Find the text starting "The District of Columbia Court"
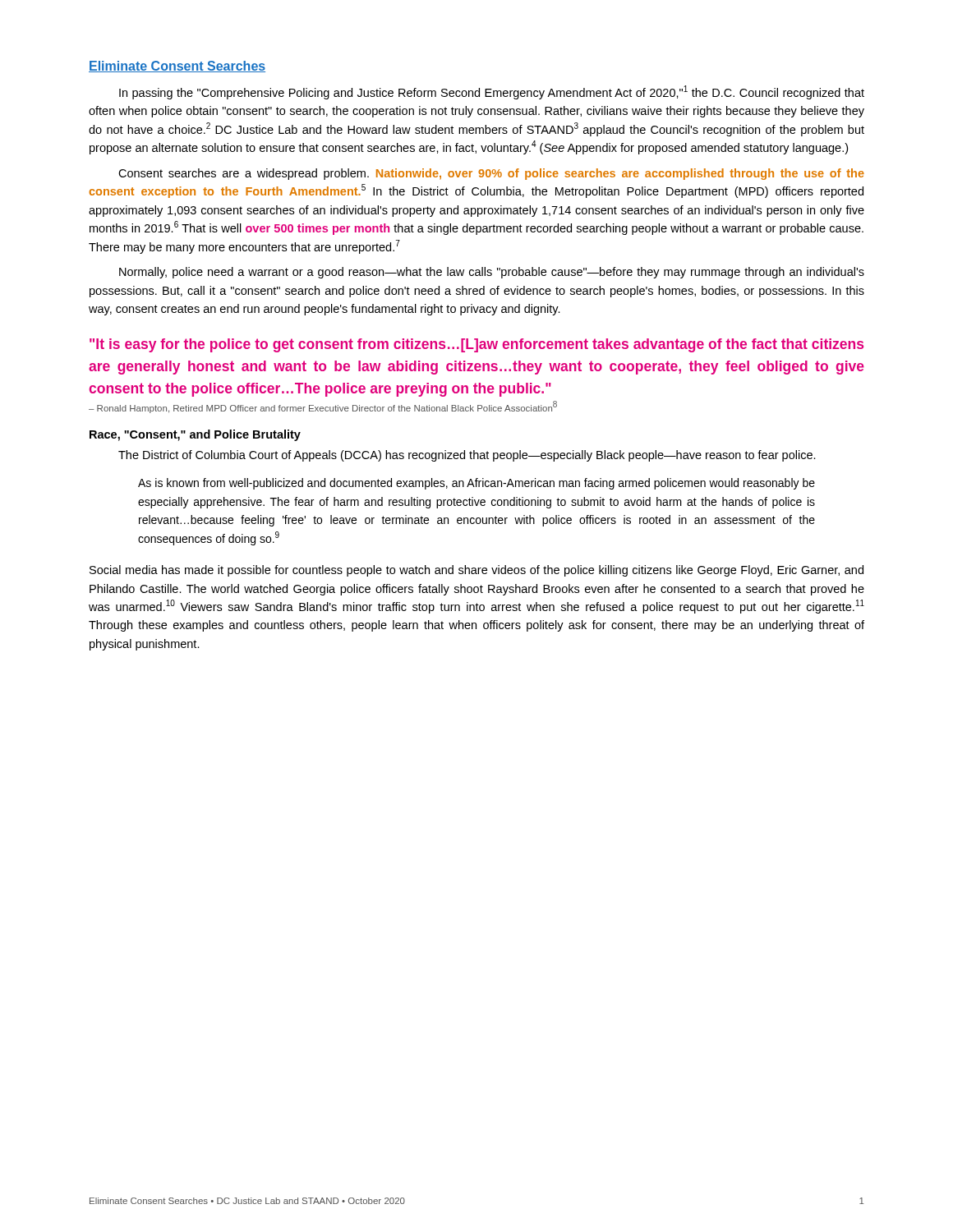 (x=476, y=455)
